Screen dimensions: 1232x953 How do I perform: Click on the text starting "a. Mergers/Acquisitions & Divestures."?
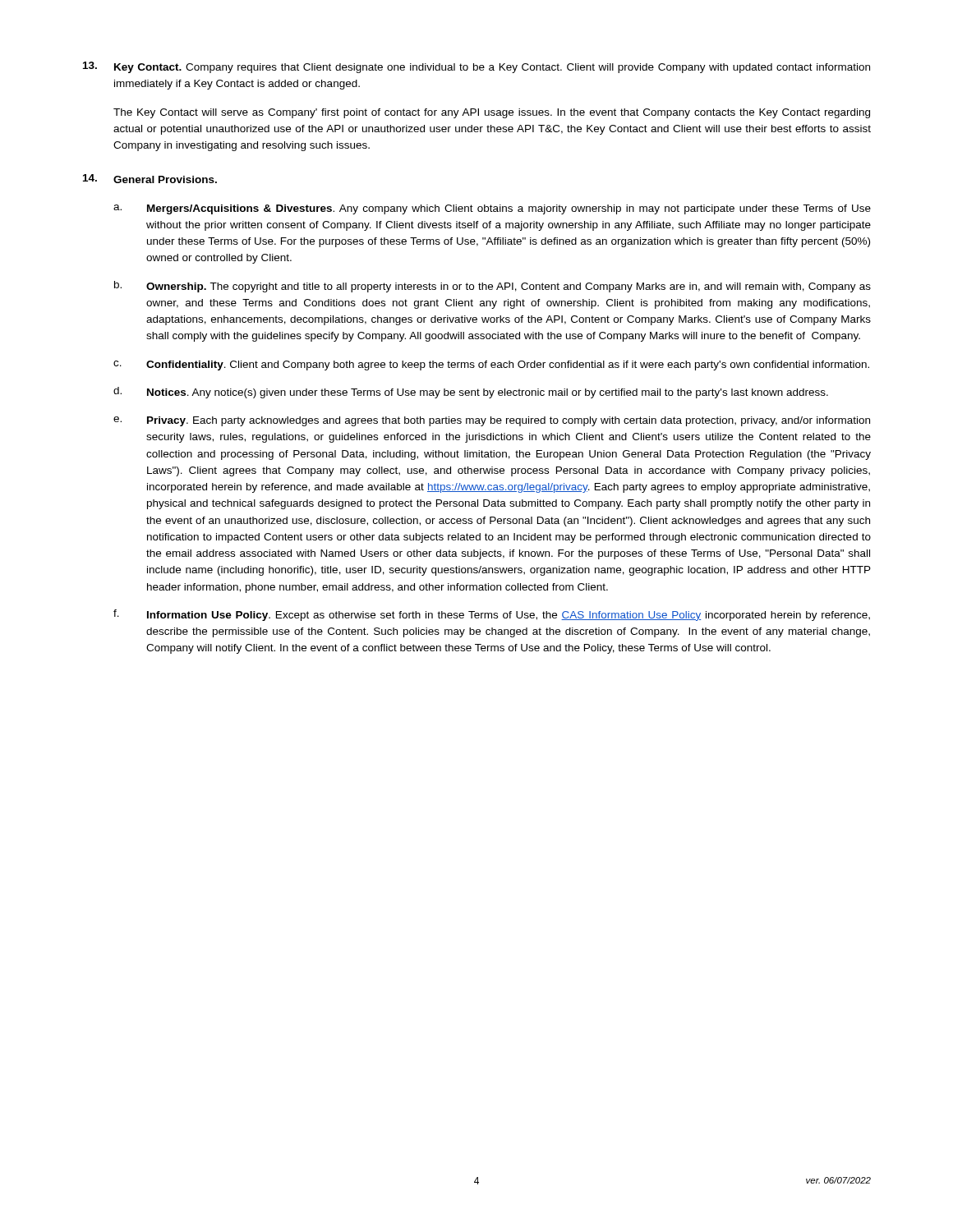[x=492, y=233]
